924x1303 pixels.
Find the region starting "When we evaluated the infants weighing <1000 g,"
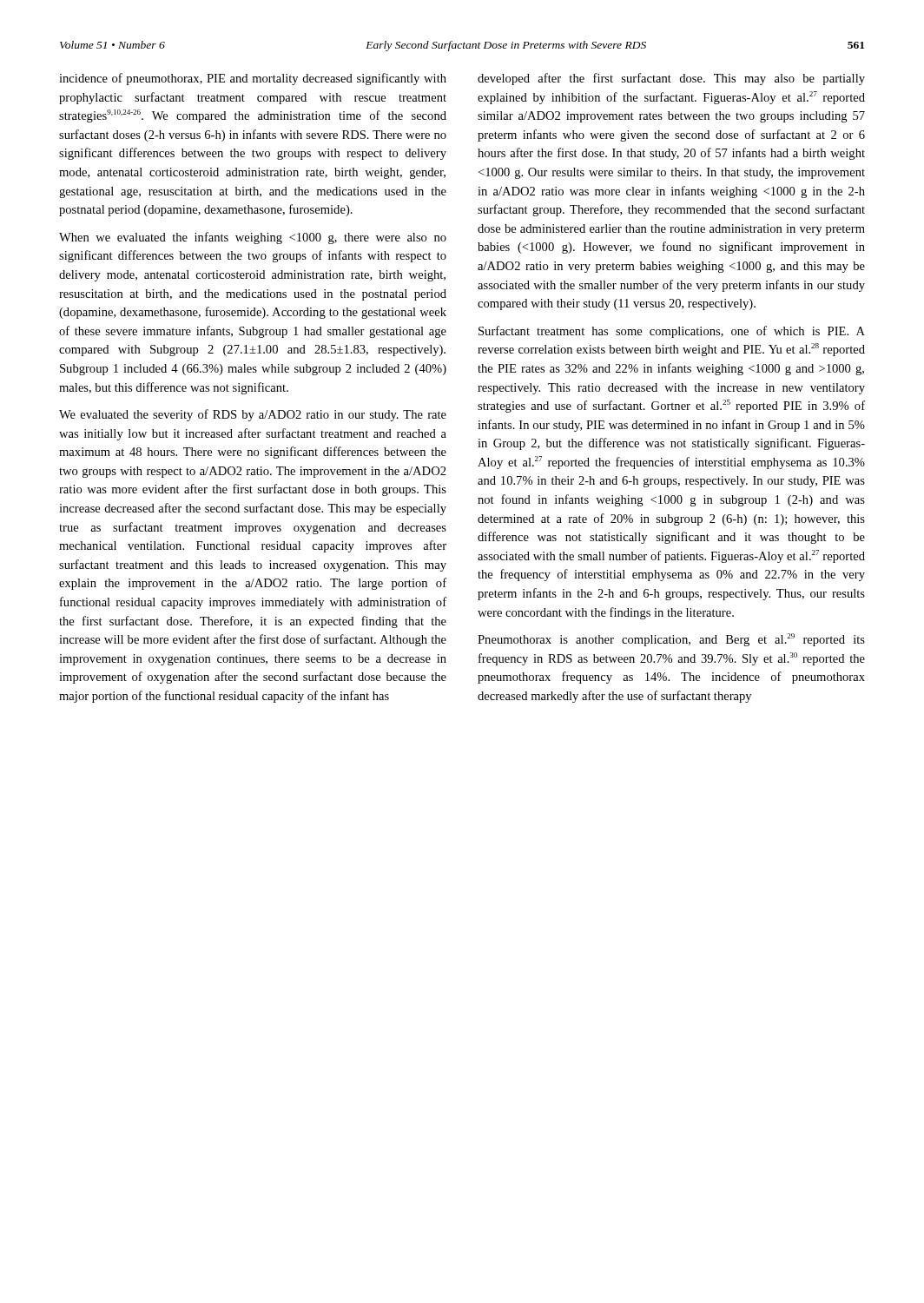[x=253, y=313]
